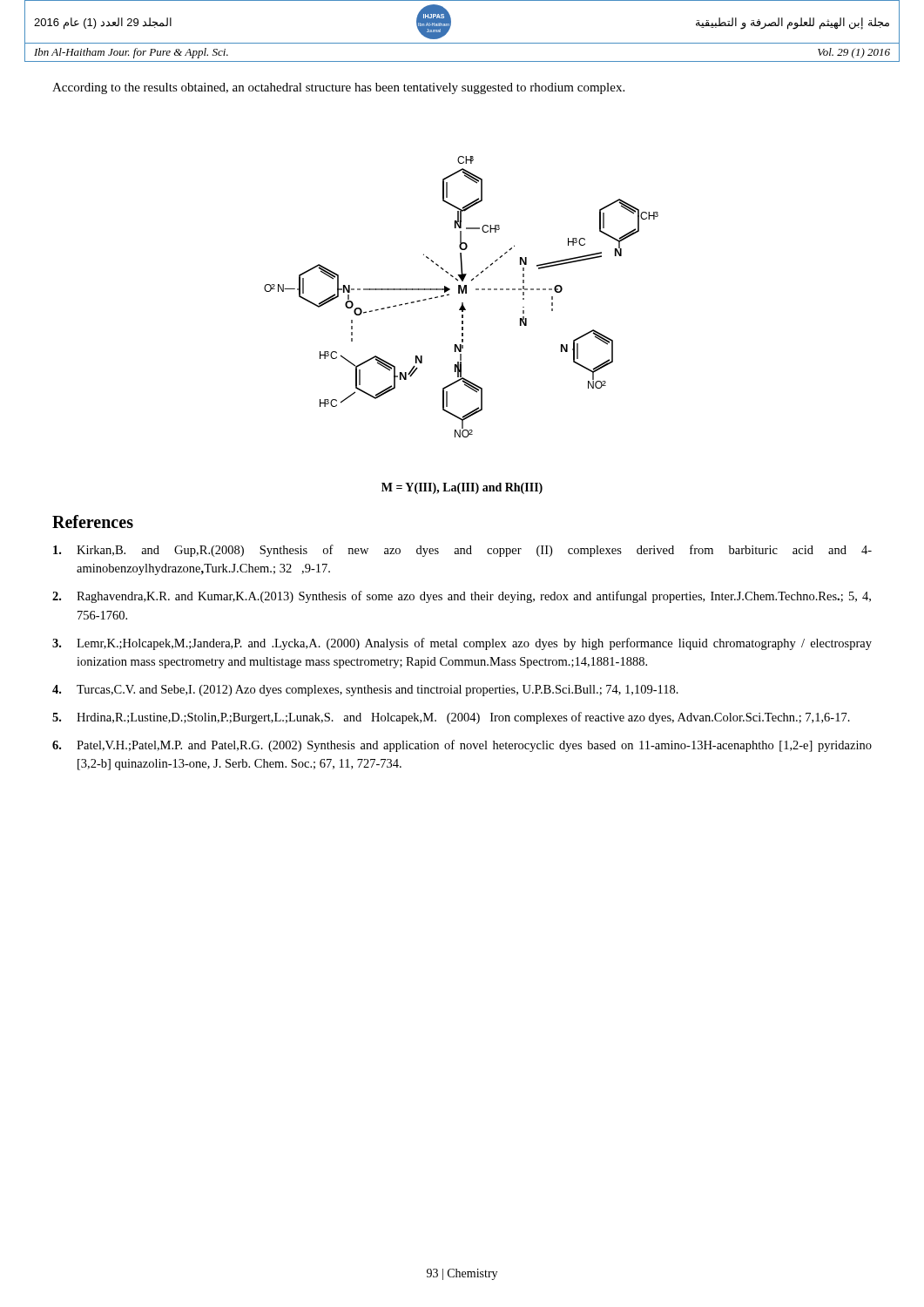This screenshot has height=1307, width=924.
Task: Select a section header
Action: (93, 521)
